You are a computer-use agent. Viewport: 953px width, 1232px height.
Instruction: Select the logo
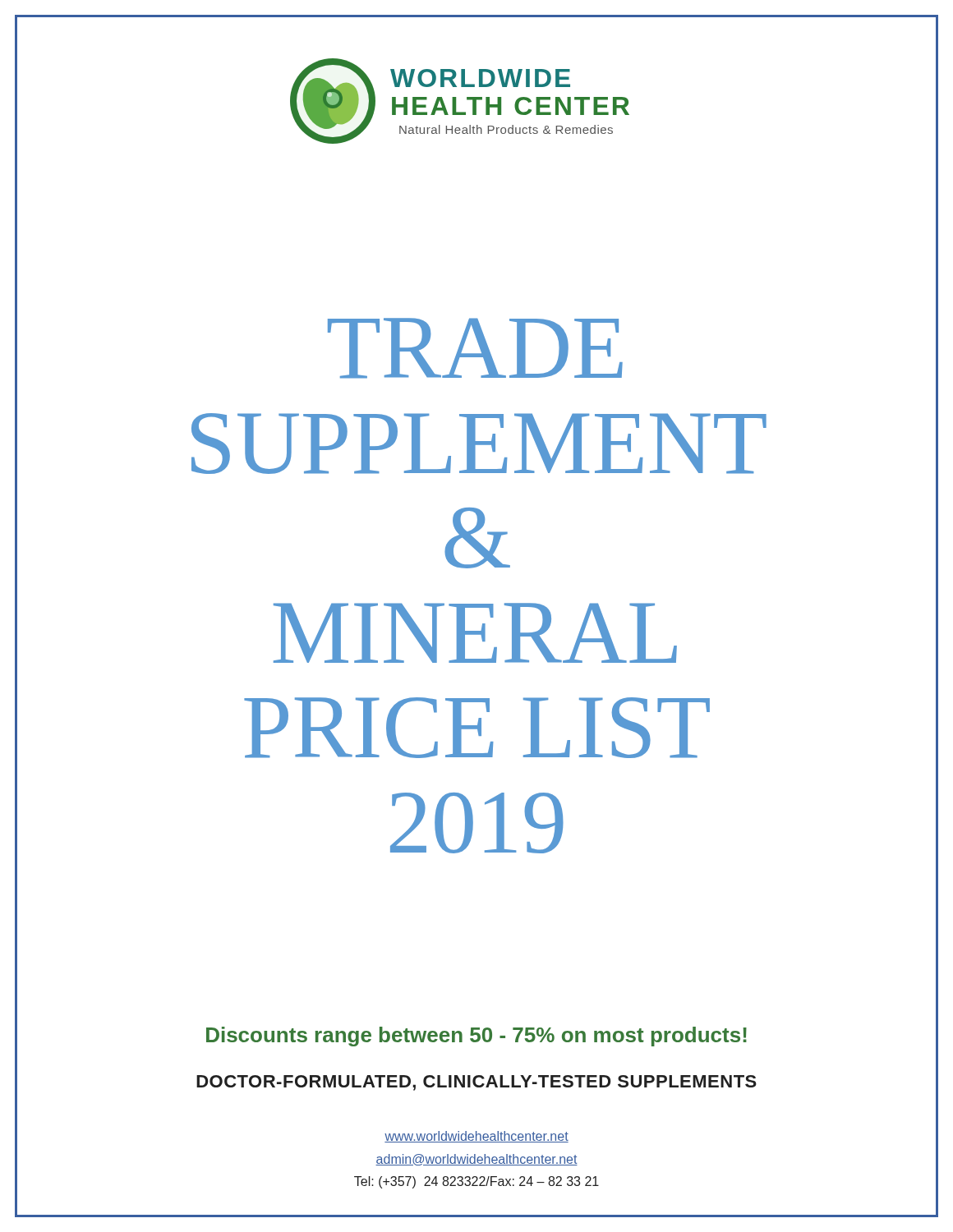click(x=476, y=101)
